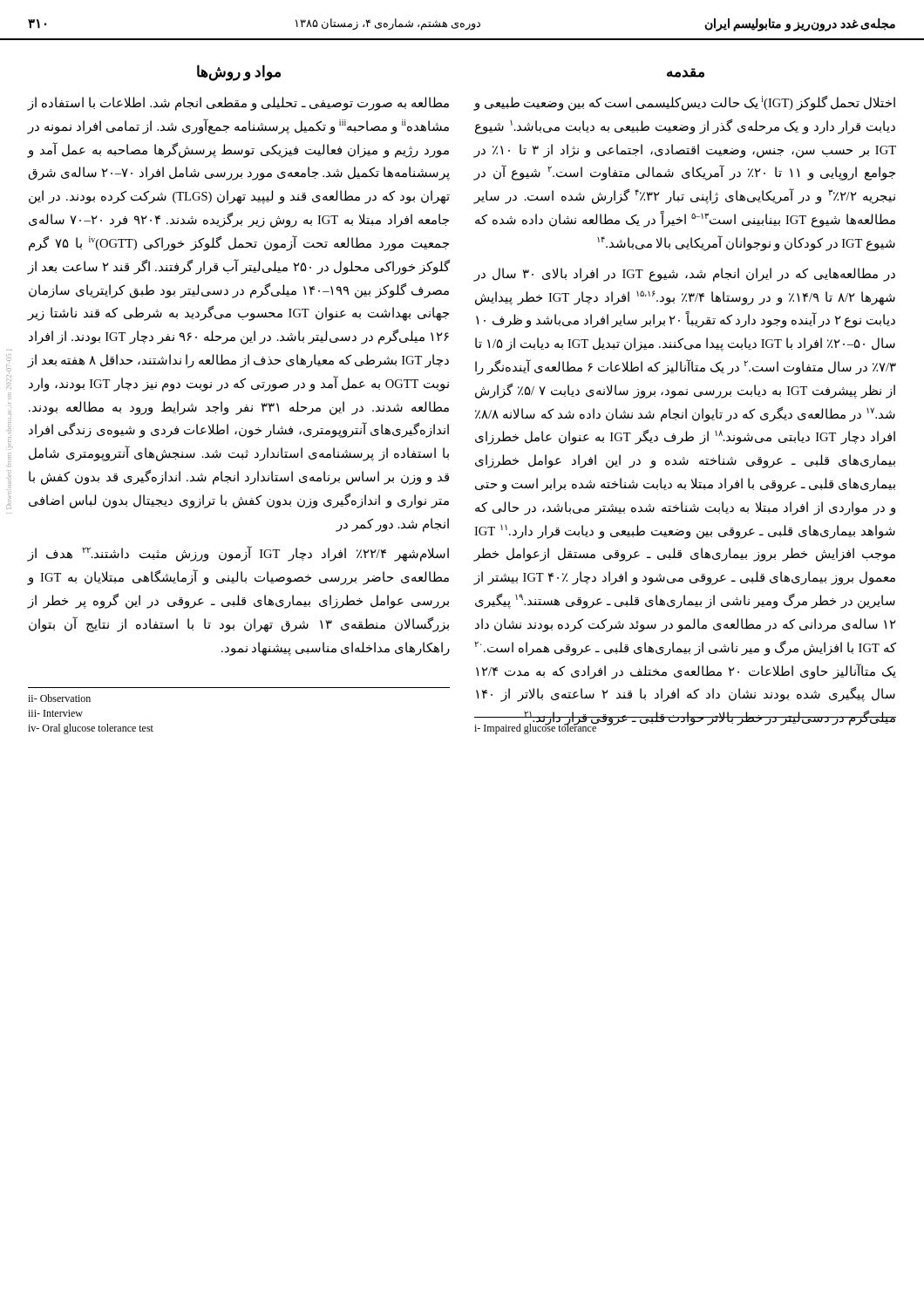Click on the footnote with the text "ii- Observation iii- Interview iv- Oral glucose"
924x1308 pixels.
59,698
